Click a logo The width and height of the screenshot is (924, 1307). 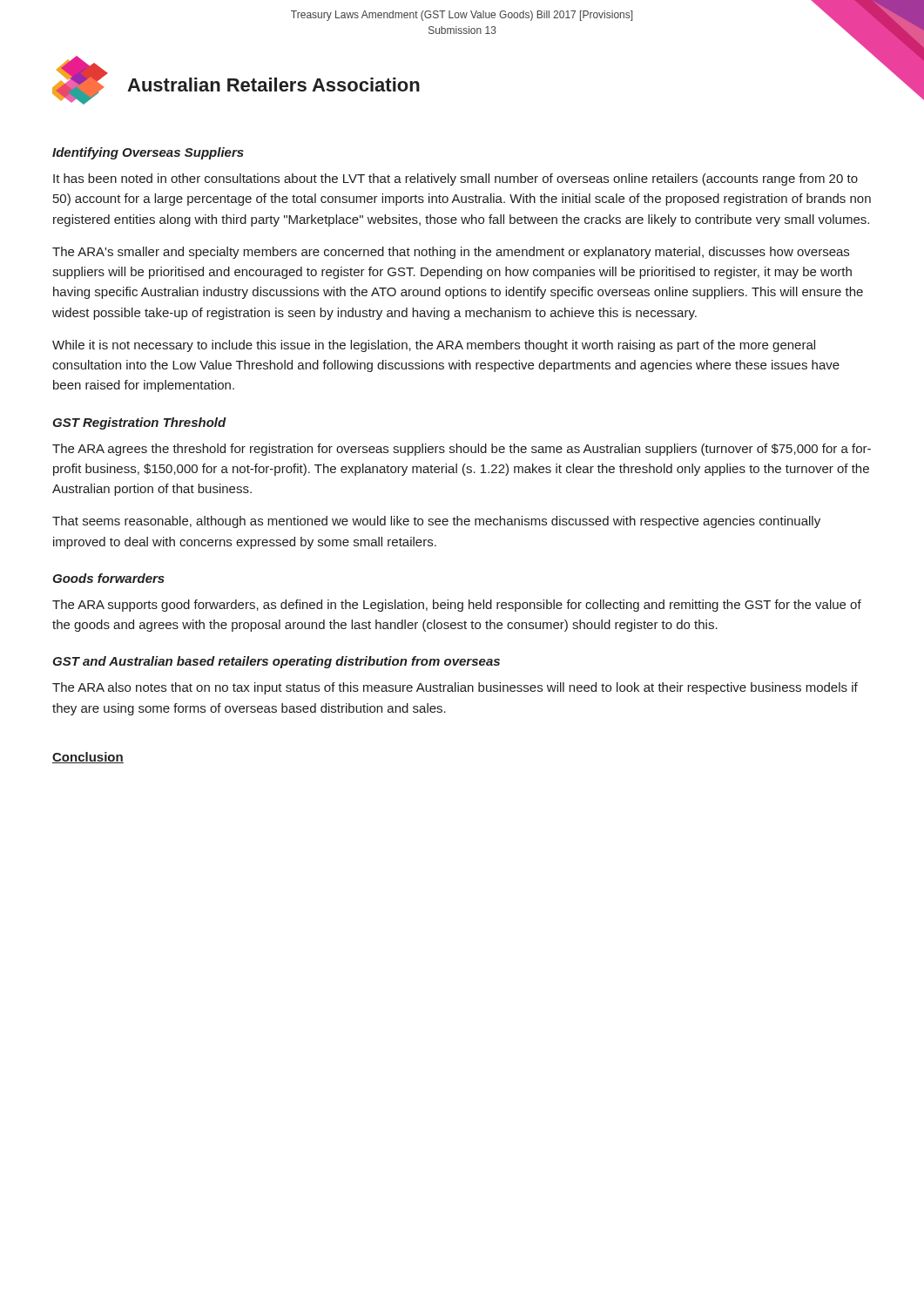[x=462, y=82]
